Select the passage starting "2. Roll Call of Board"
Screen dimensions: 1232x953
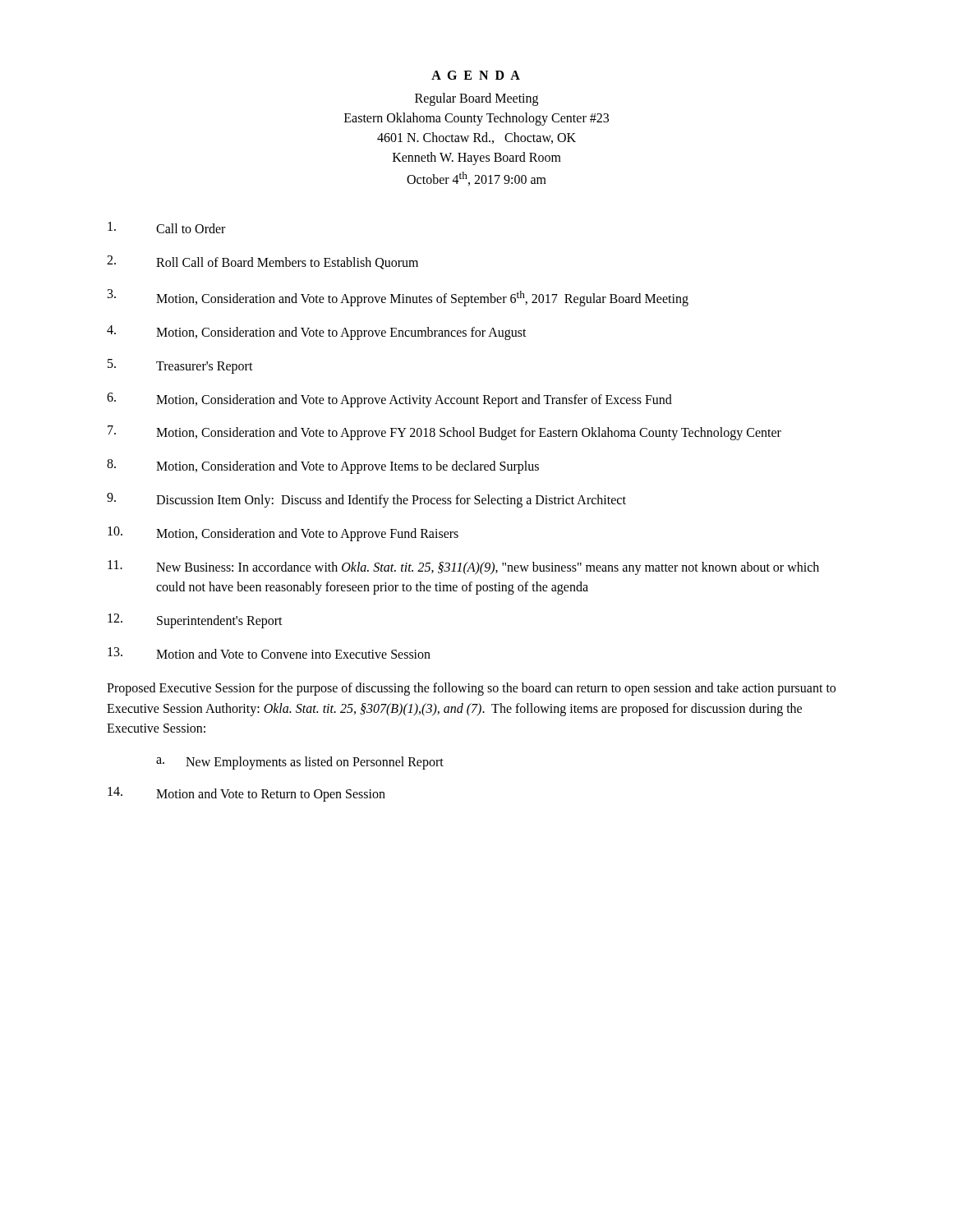[262, 262]
